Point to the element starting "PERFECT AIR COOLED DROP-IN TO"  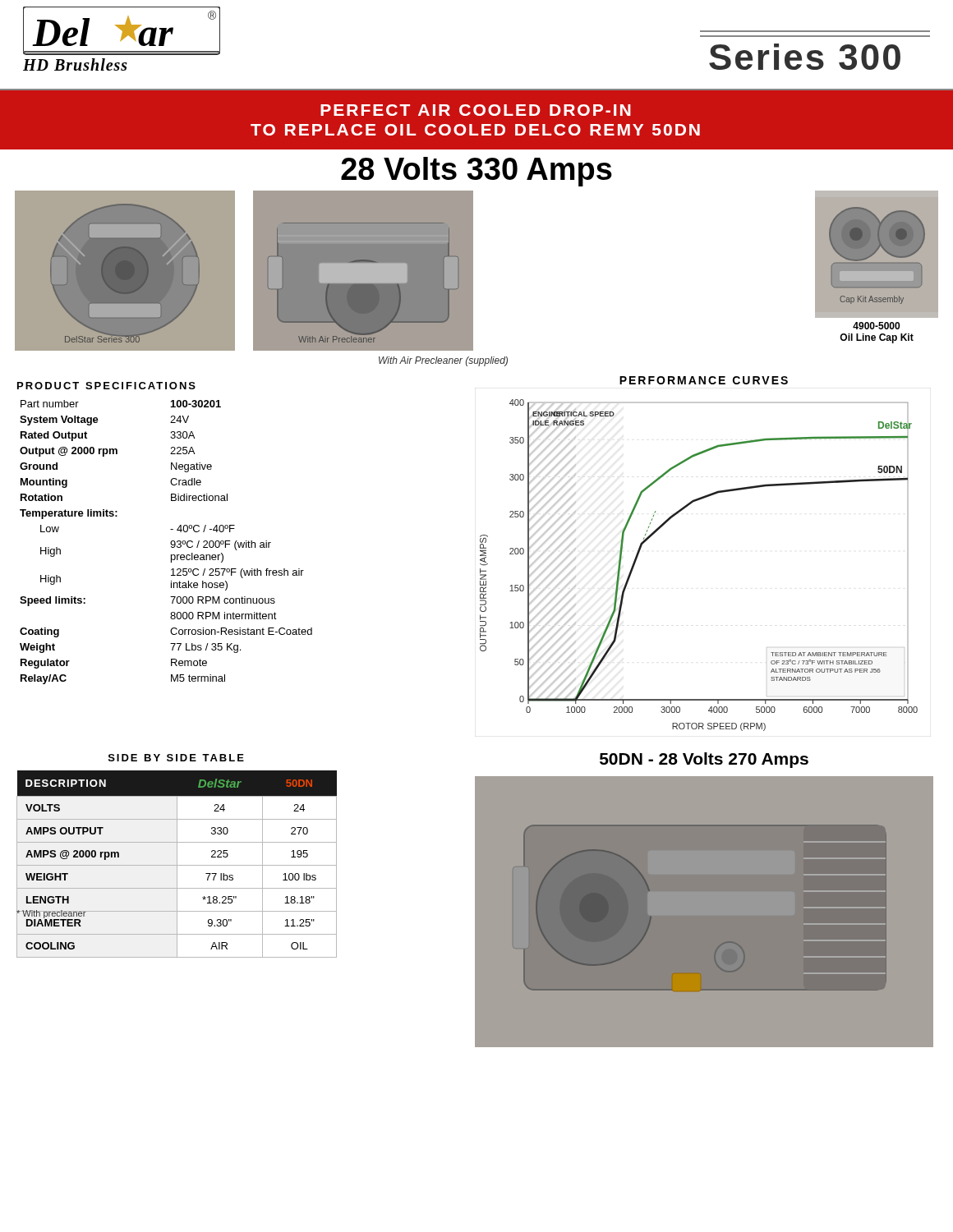click(x=476, y=120)
